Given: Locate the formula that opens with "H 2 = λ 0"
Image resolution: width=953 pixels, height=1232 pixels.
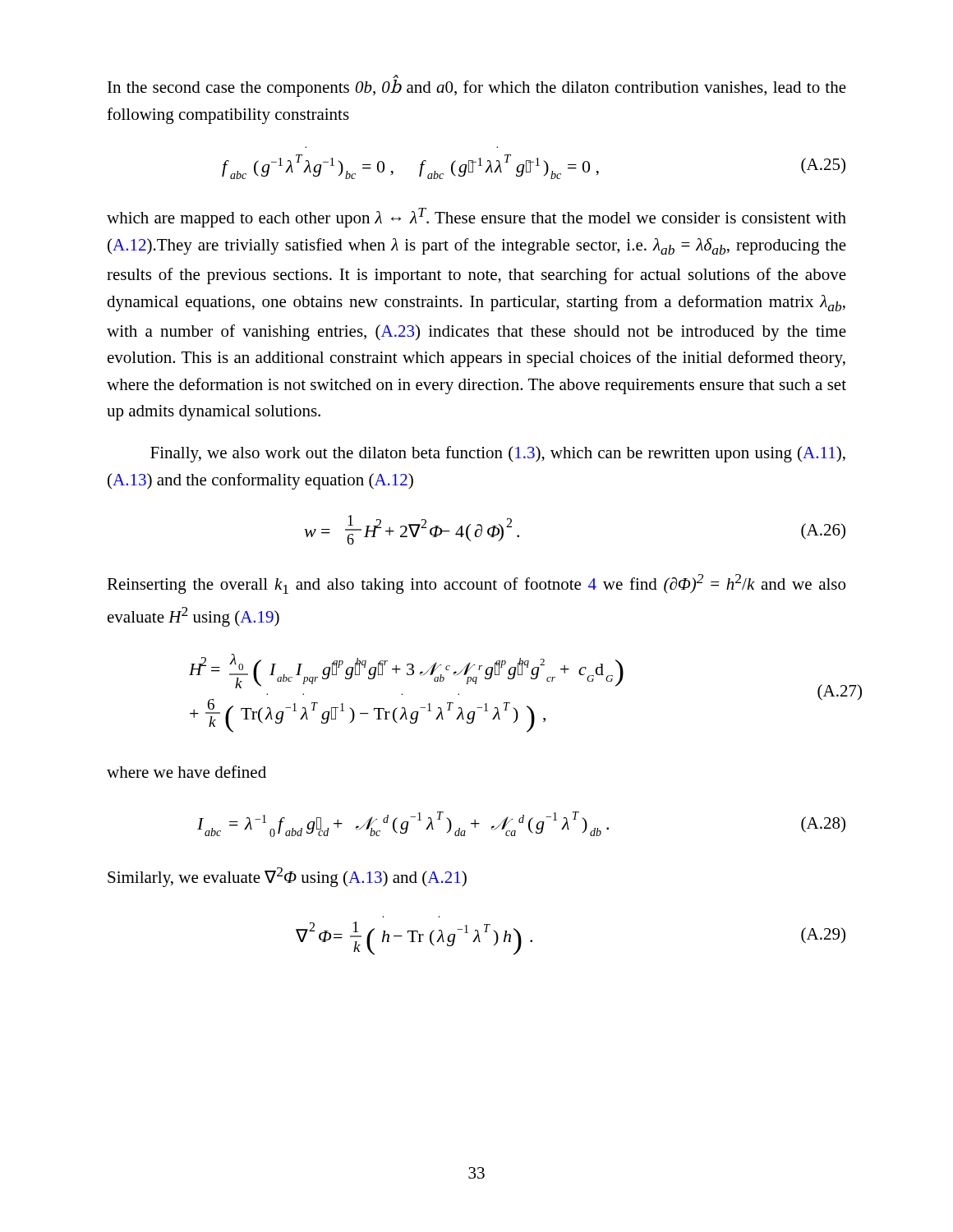Looking at the screenshot, I should 518,695.
